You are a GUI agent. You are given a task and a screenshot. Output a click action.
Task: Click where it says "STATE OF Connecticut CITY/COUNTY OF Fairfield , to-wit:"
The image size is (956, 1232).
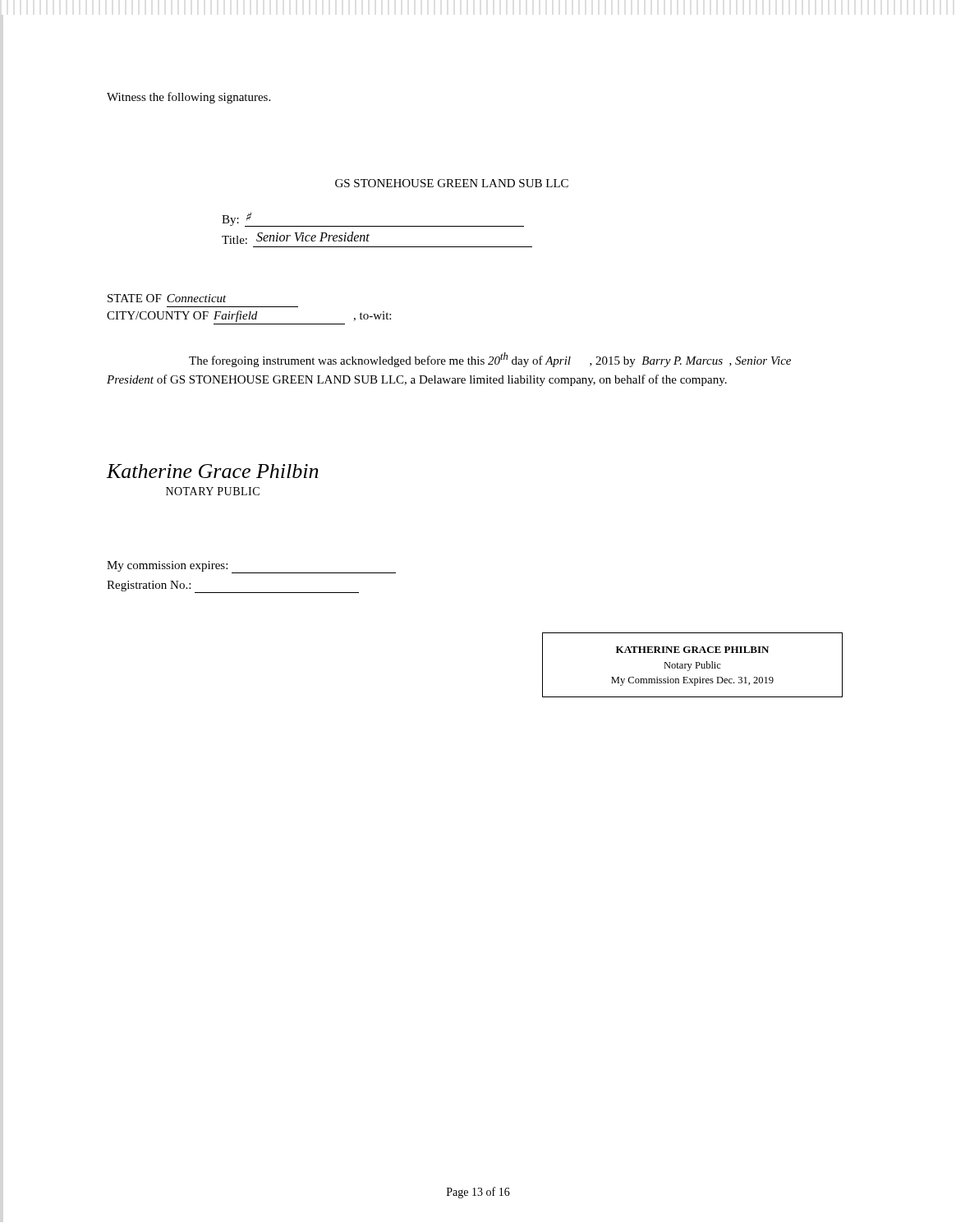point(394,308)
